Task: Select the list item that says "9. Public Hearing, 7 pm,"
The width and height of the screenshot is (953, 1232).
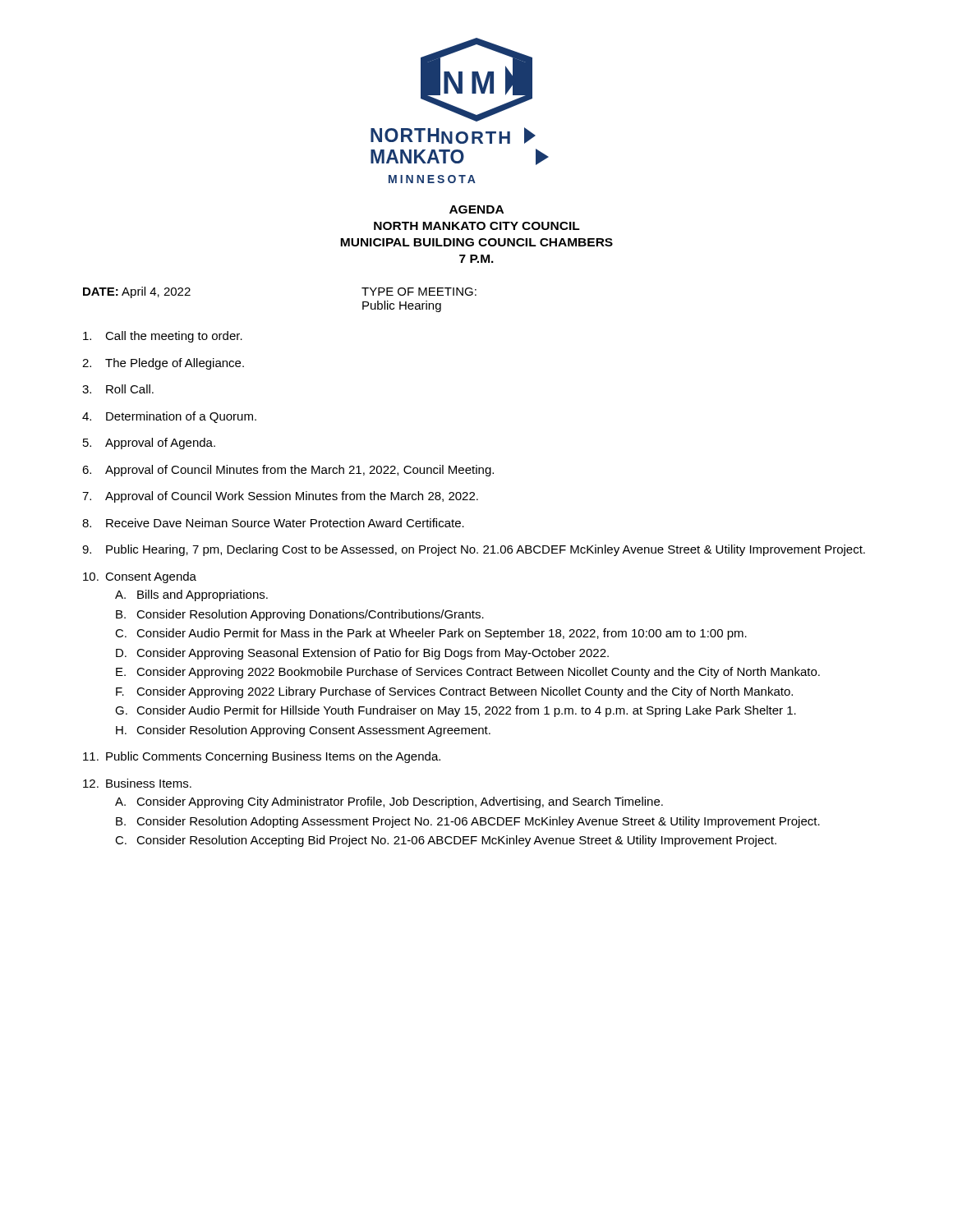Action: [x=474, y=550]
